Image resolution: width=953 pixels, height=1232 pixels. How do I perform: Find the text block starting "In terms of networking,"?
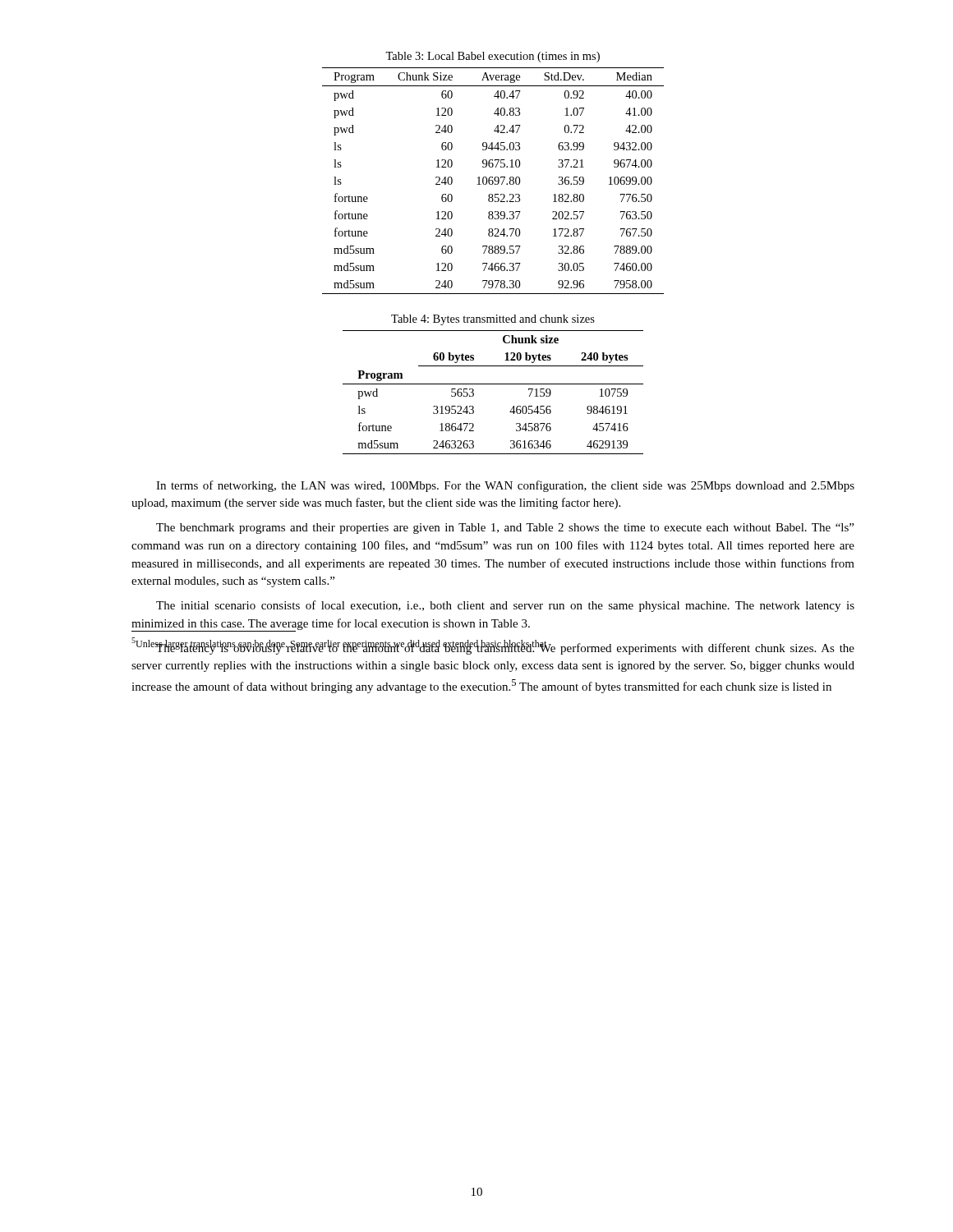[493, 494]
